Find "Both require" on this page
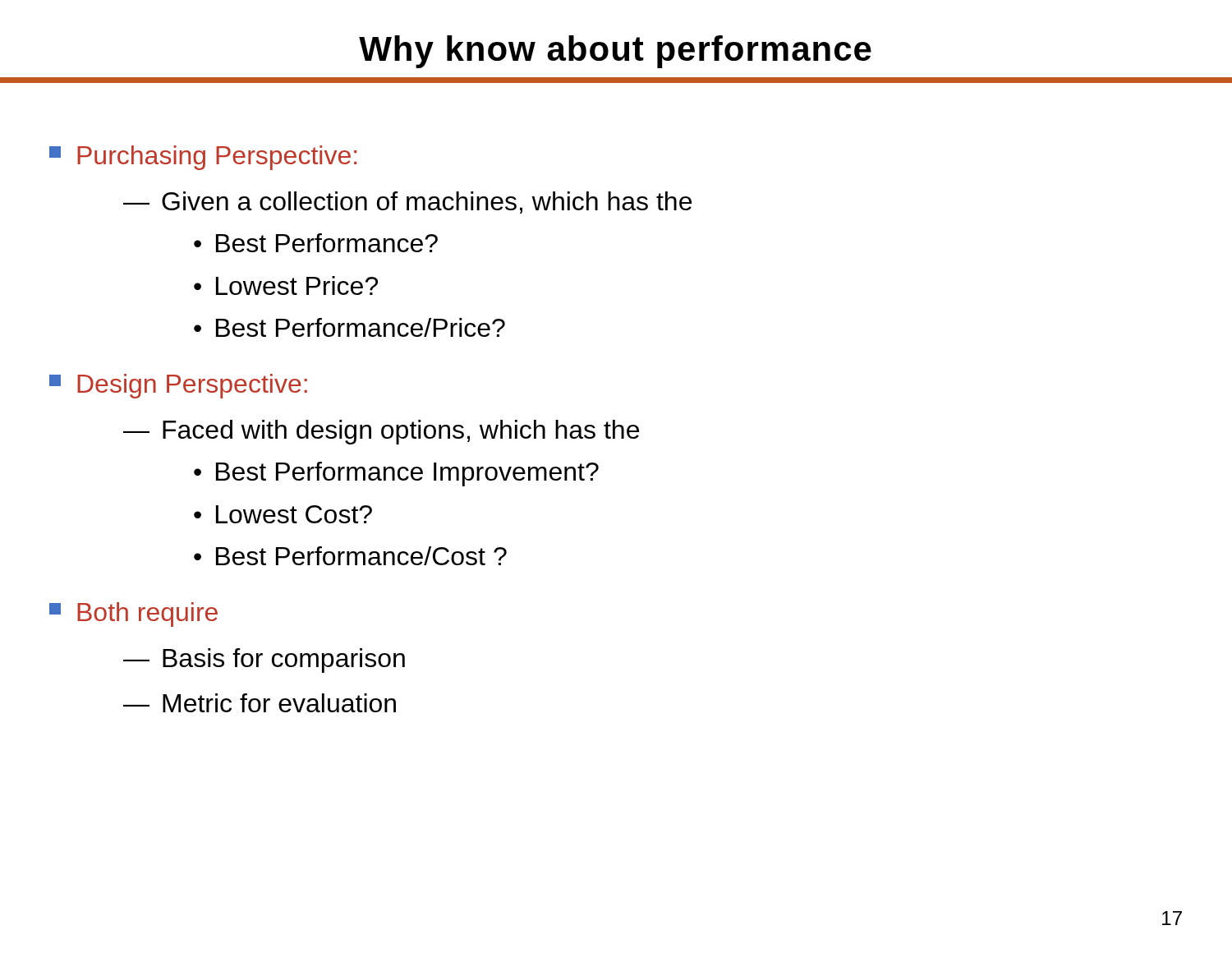Screen dimensions: 953x1232 [x=134, y=613]
